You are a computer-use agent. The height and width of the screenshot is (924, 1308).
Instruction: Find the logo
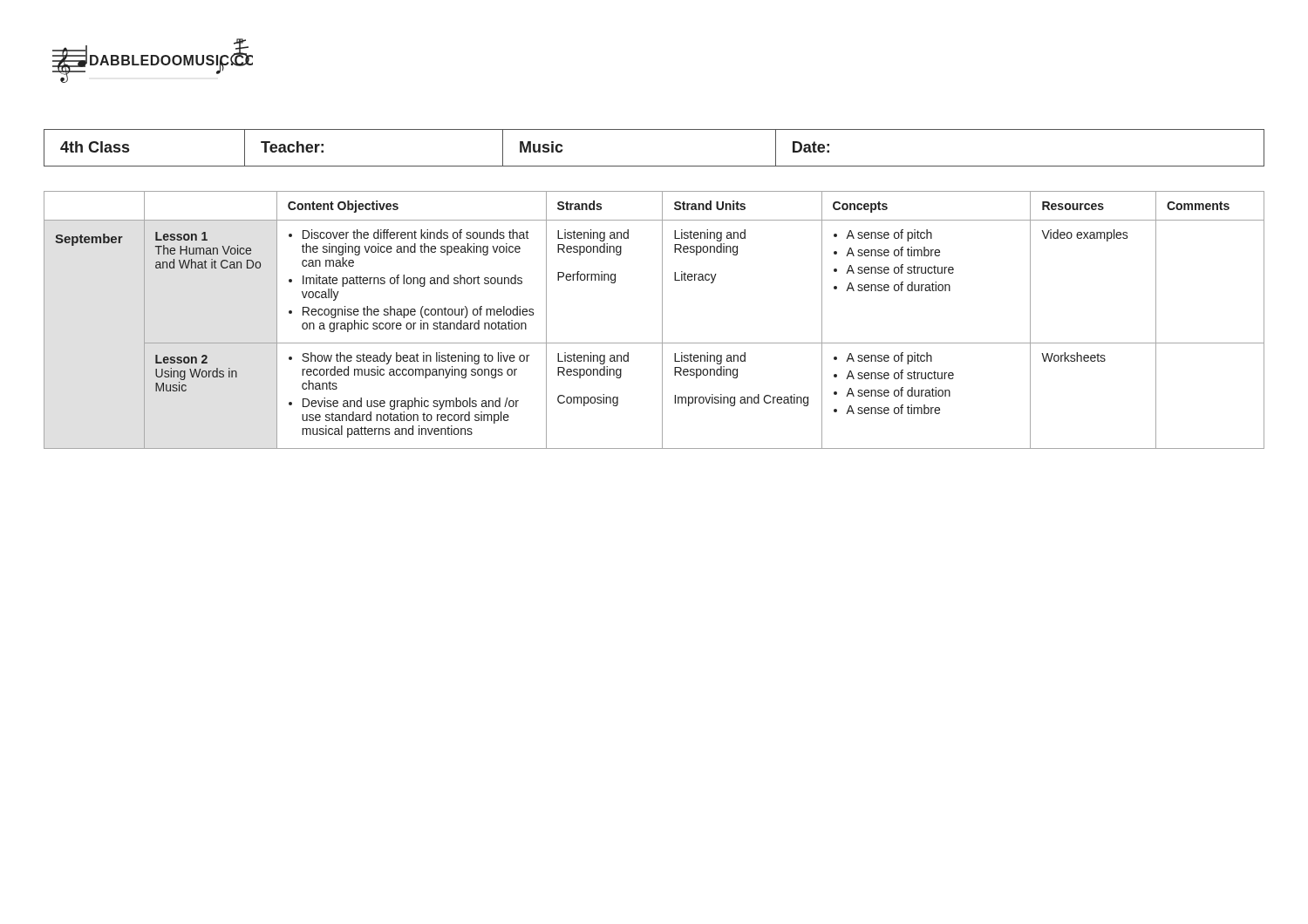pos(148,65)
